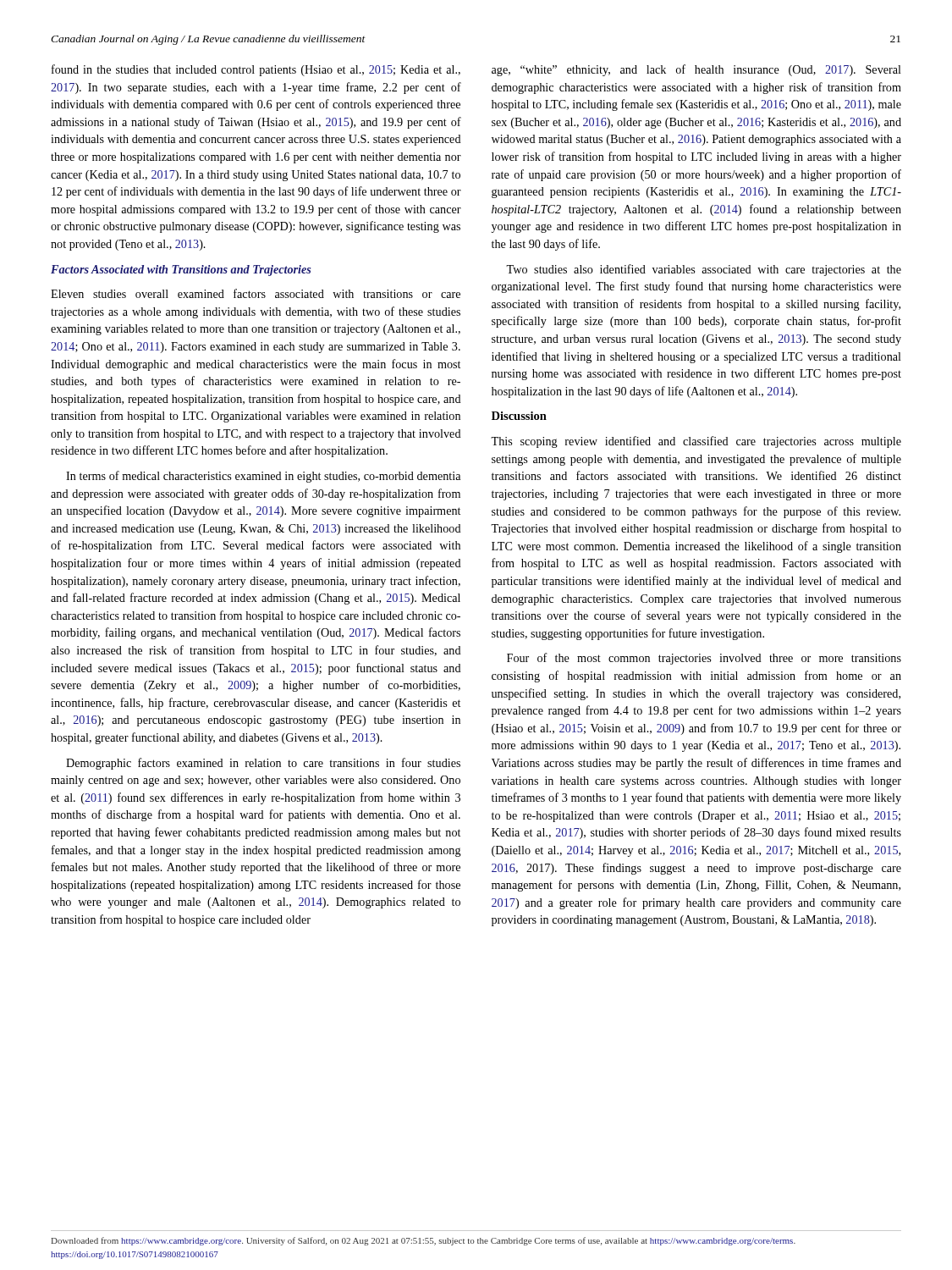This screenshot has width=952, height=1270.
Task: Locate the text block starting "age, “white” ethnicity, and lack"
Action: click(x=696, y=157)
